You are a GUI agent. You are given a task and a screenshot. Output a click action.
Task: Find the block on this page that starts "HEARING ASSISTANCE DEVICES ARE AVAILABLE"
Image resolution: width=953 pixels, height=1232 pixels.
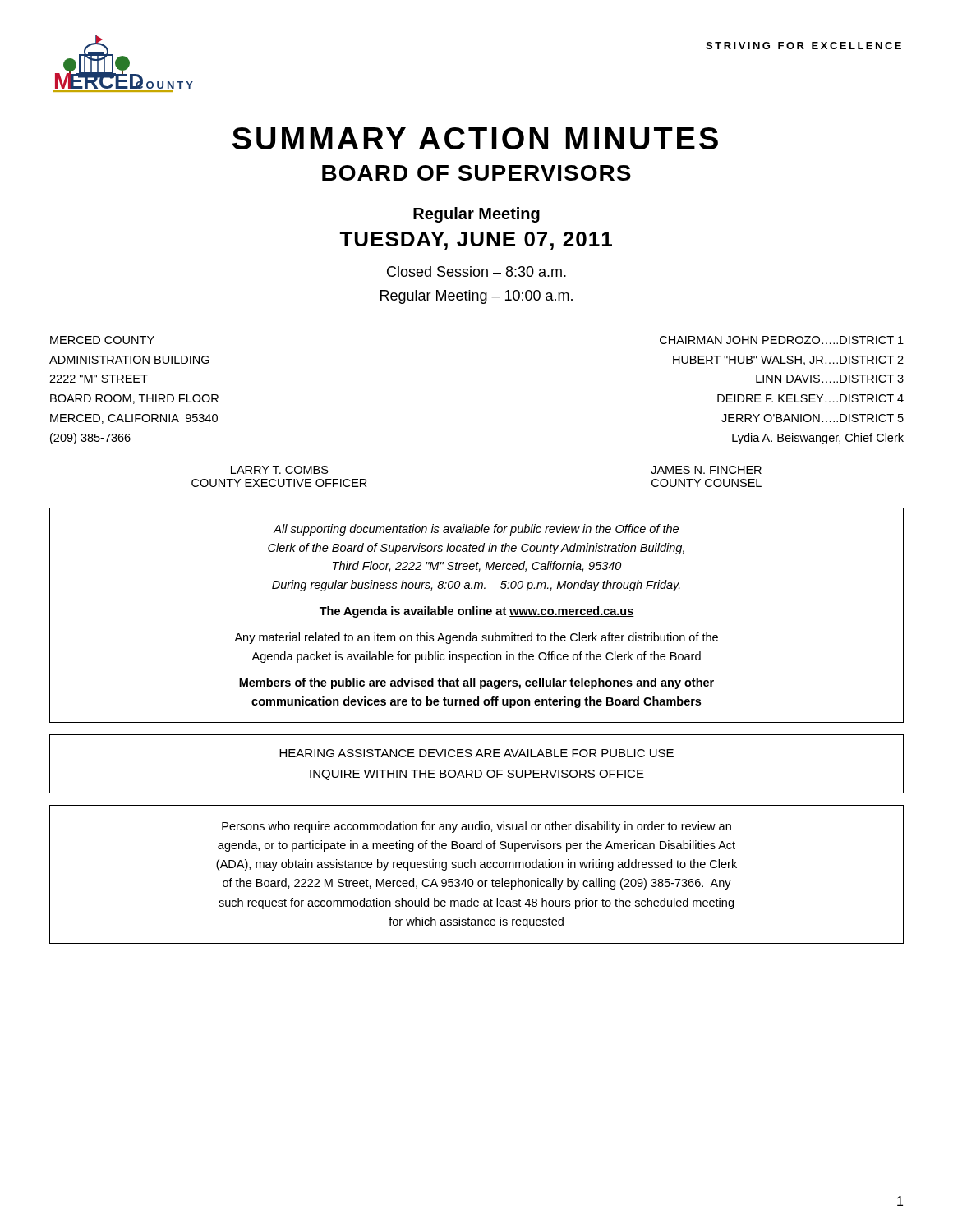pos(476,763)
